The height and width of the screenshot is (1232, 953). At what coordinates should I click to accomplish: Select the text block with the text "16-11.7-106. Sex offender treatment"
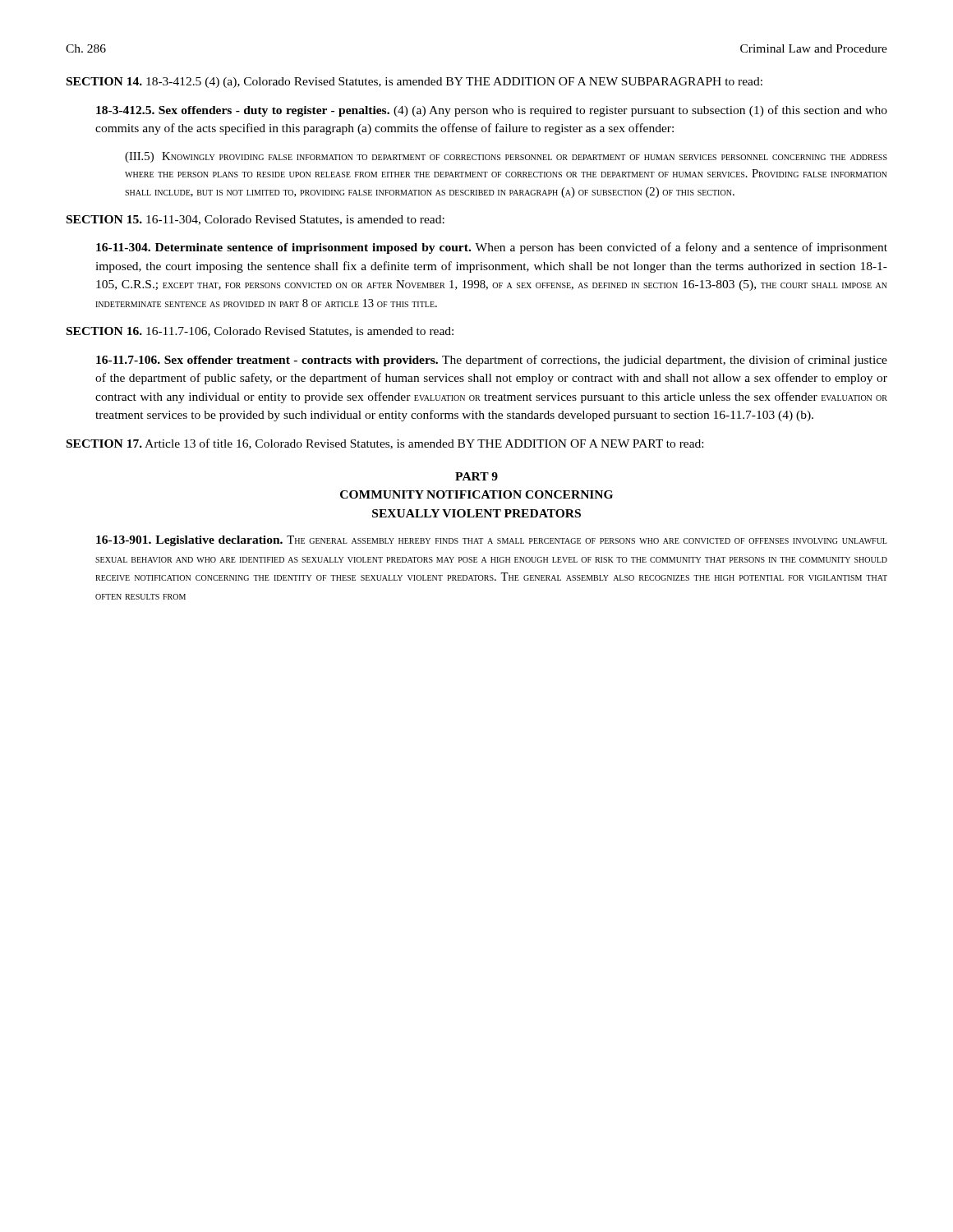coord(491,387)
